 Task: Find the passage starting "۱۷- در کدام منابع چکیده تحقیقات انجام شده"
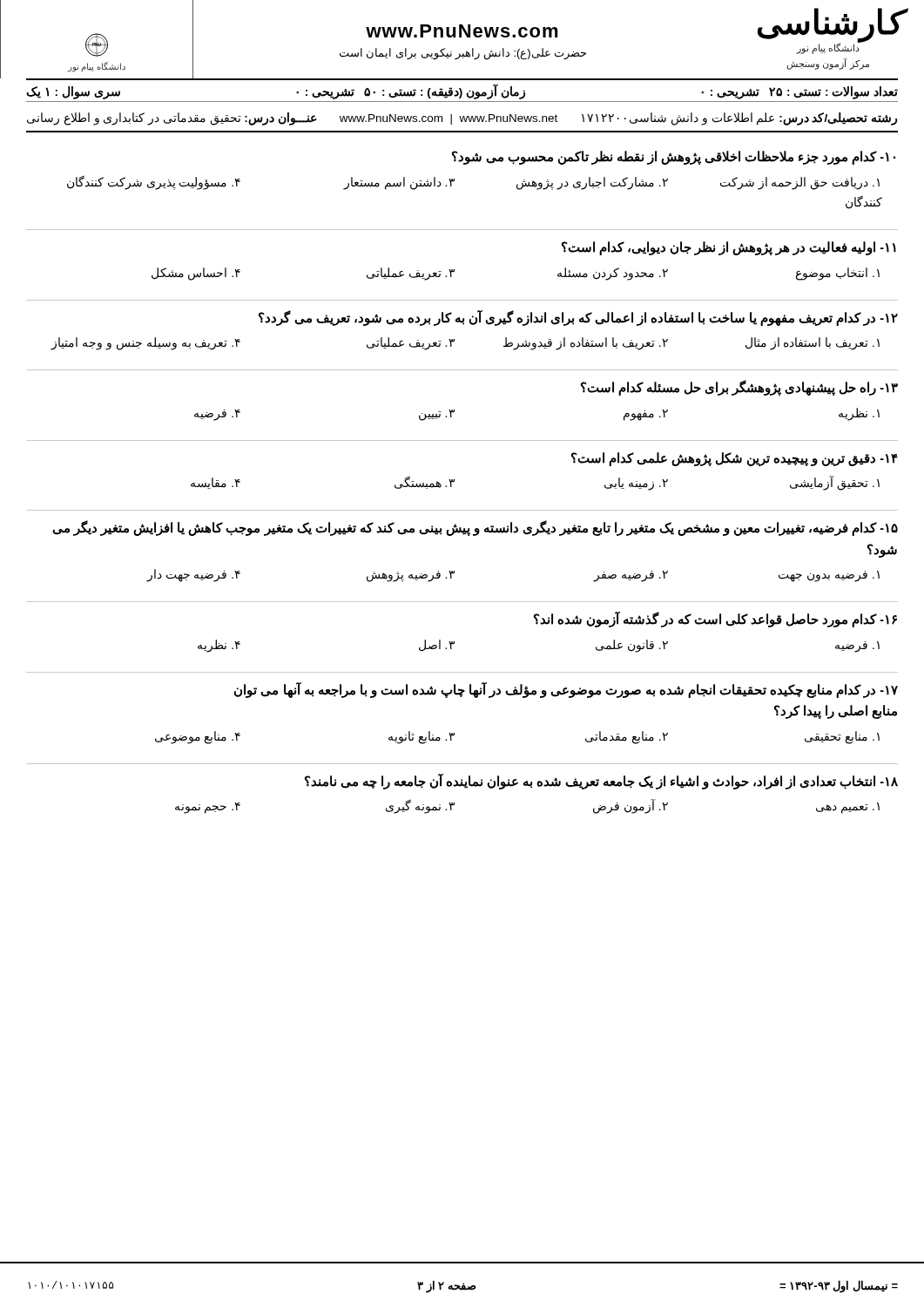click(566, 700)
